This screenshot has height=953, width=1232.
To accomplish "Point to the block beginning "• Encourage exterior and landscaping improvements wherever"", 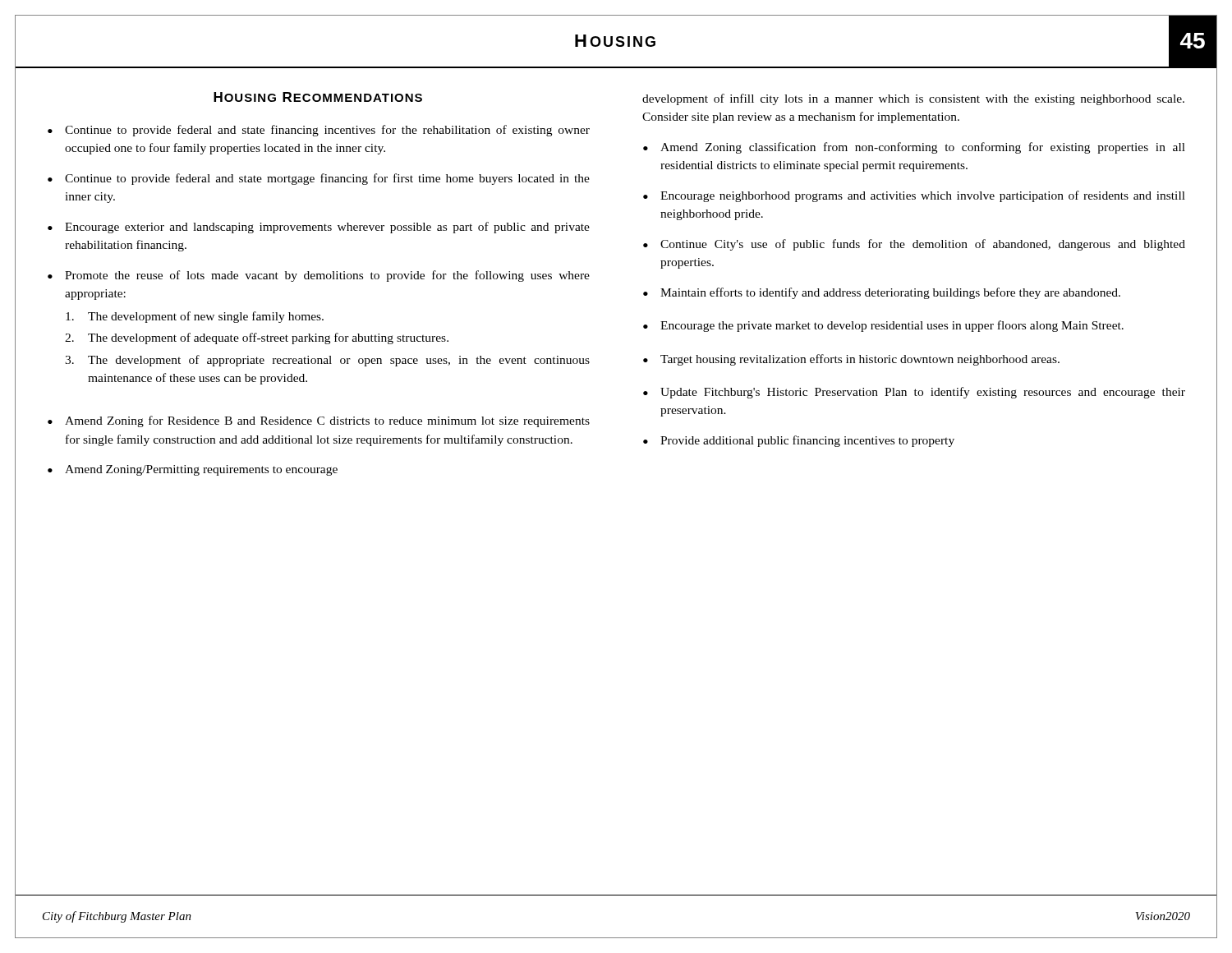I will tap(318, 236).
